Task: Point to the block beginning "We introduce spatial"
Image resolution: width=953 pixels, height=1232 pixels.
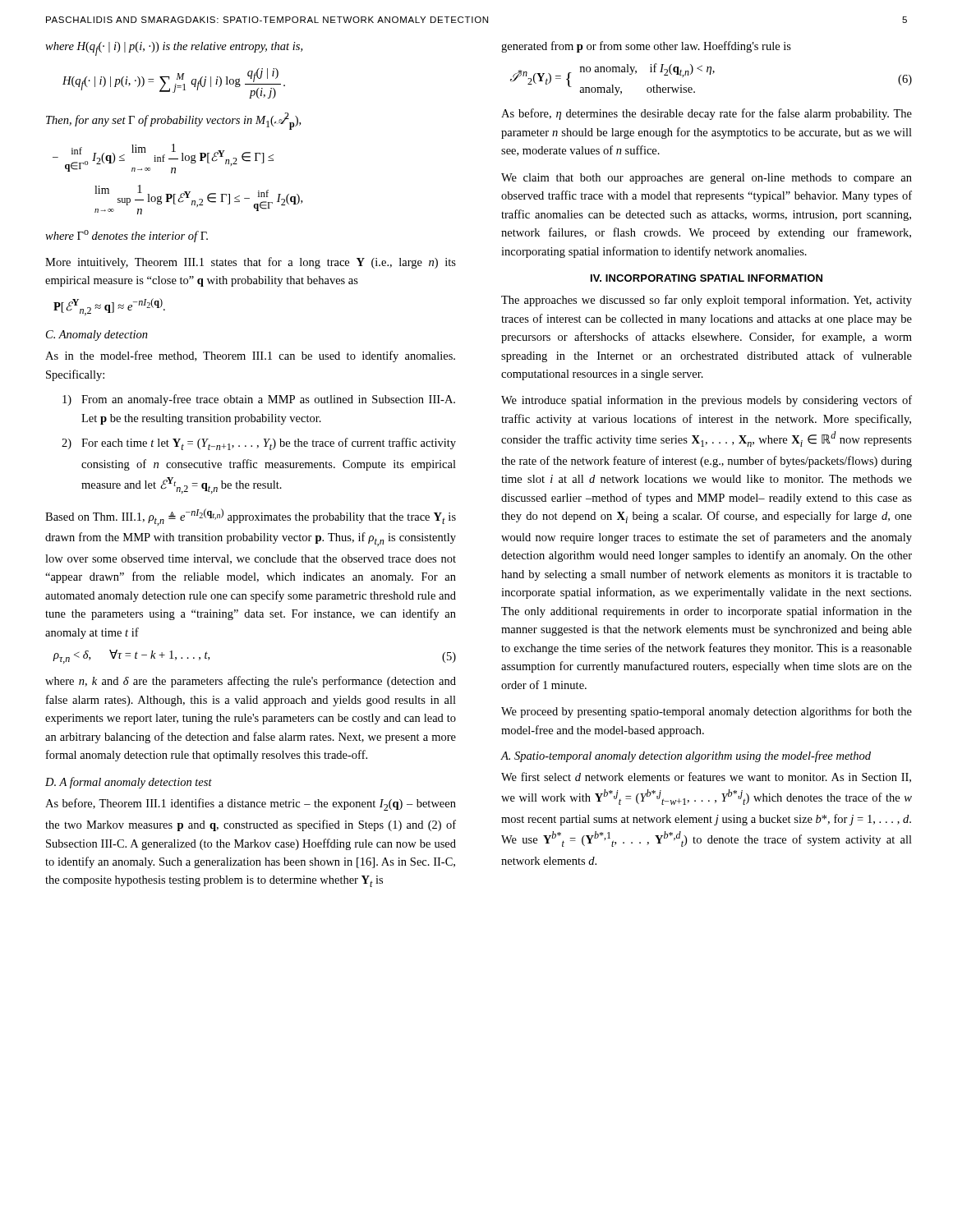Action: pyautogui.click(x=707, y=543)
